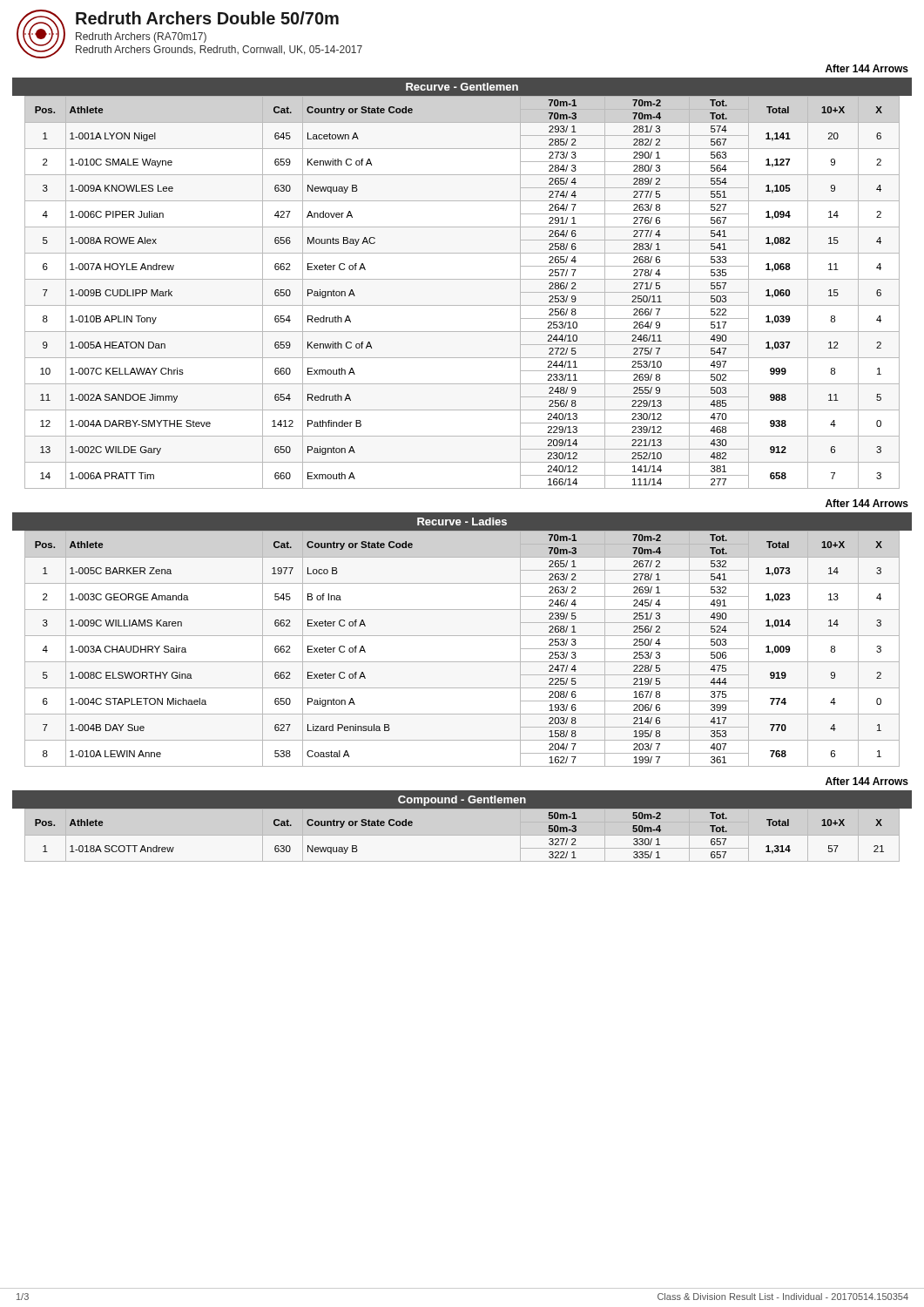The image size is (924, 1307).
Task: Where does it say "Compound - Gentlemen"?
Action: [462, 799]
